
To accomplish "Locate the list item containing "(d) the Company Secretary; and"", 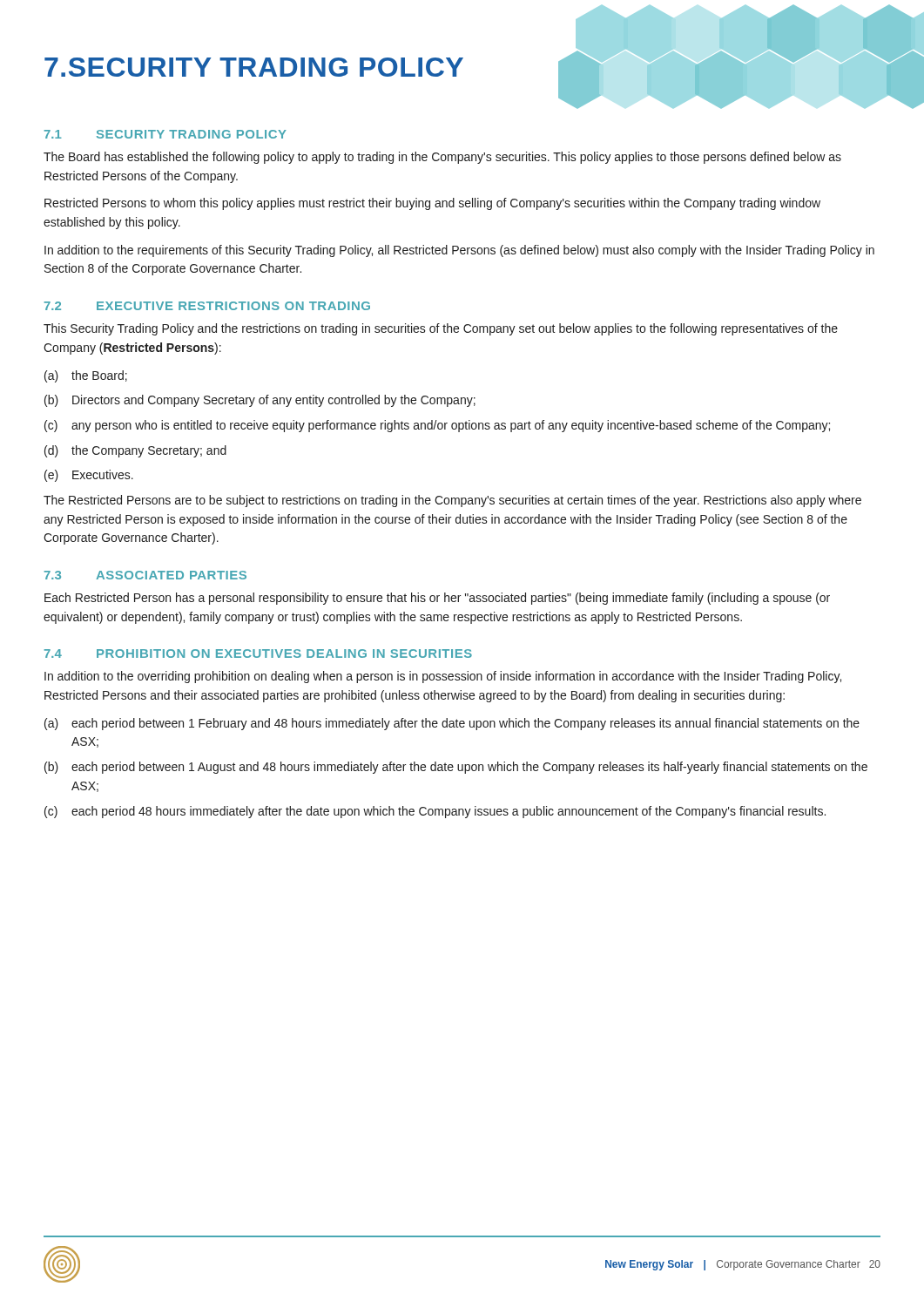I will [135, 451].
